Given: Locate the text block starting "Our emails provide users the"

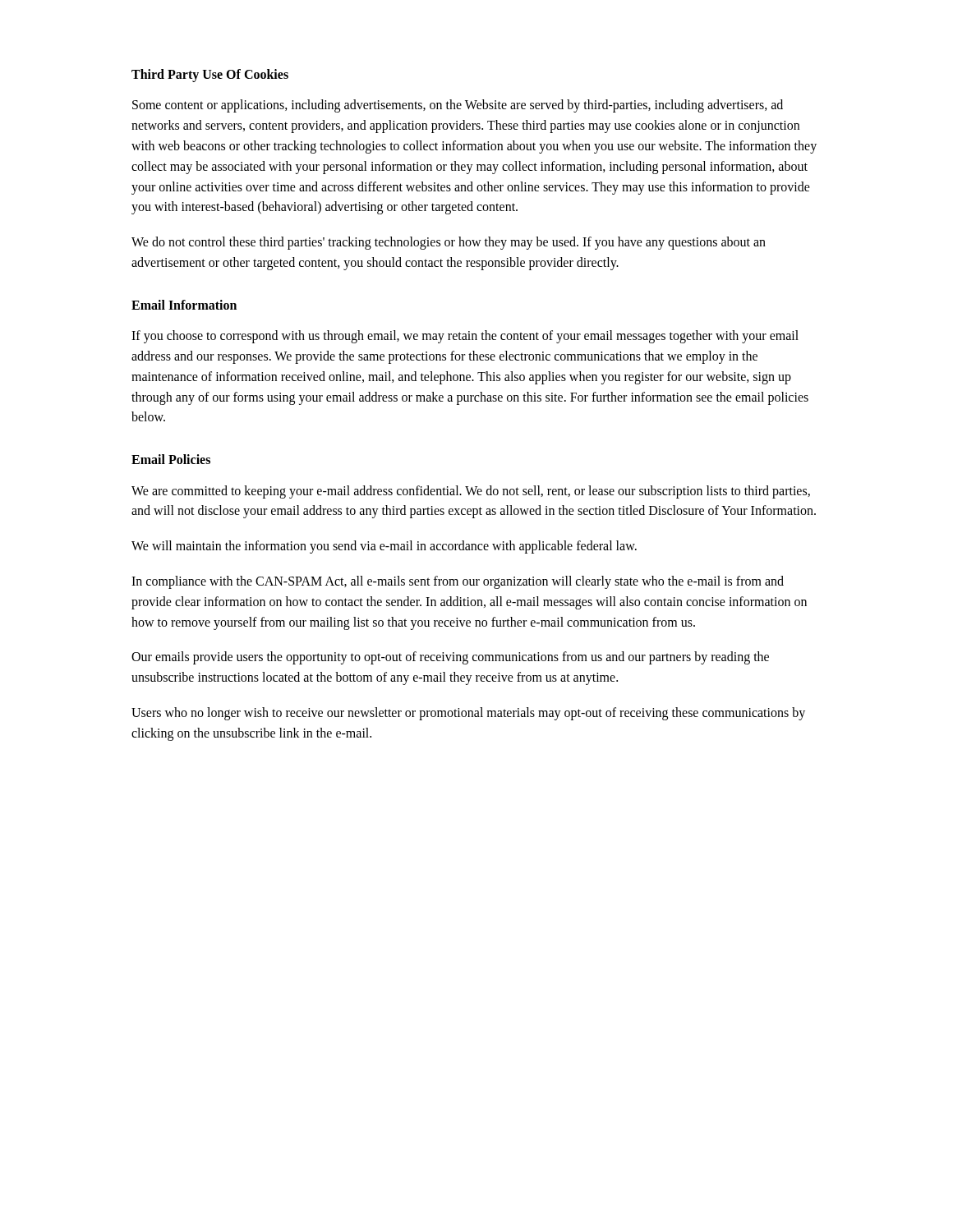Looking at the screenshot, I should (x=450, y=667).
